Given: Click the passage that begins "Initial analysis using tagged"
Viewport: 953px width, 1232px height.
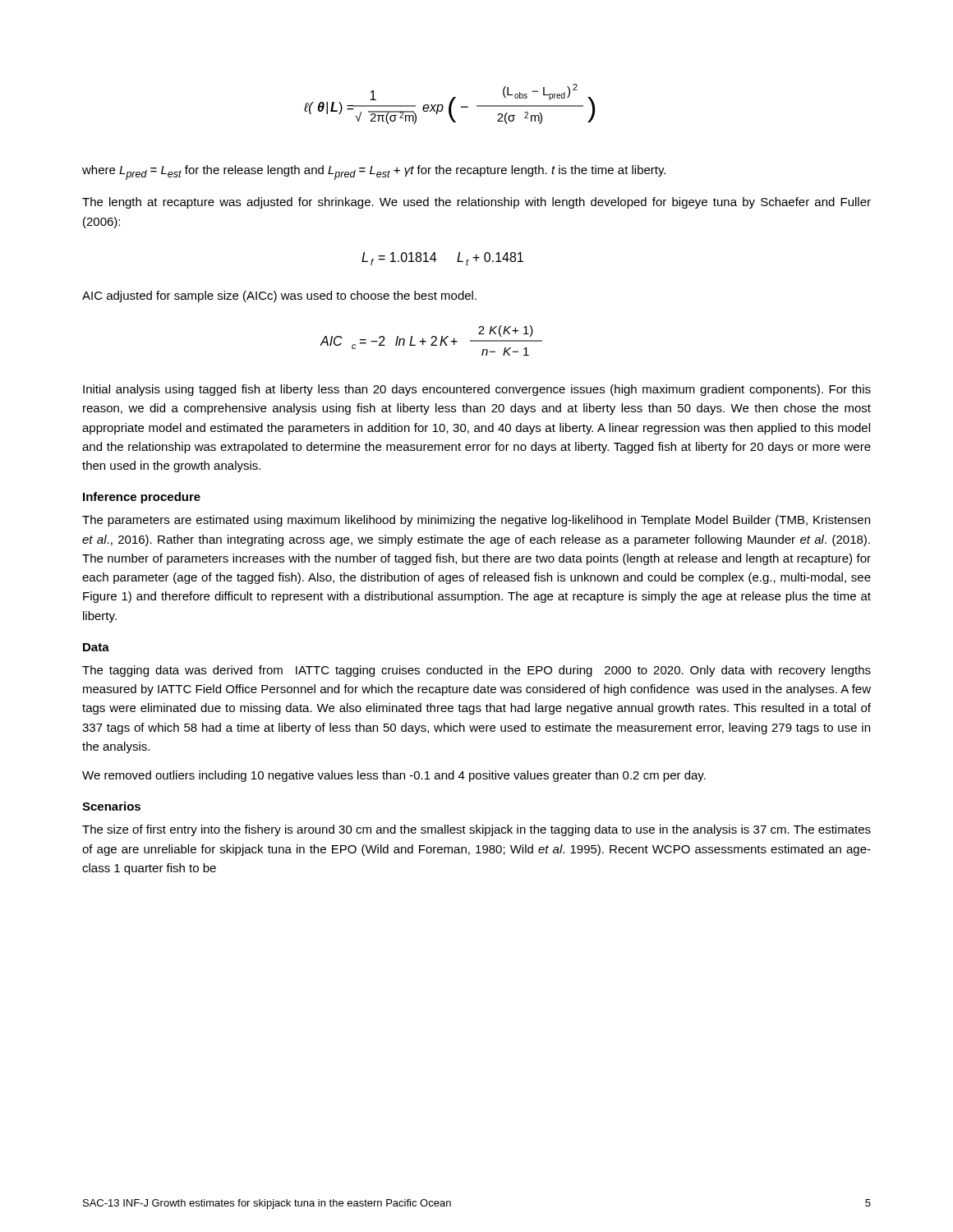Looking at the screenshot, I should click(x=476, y=427).
